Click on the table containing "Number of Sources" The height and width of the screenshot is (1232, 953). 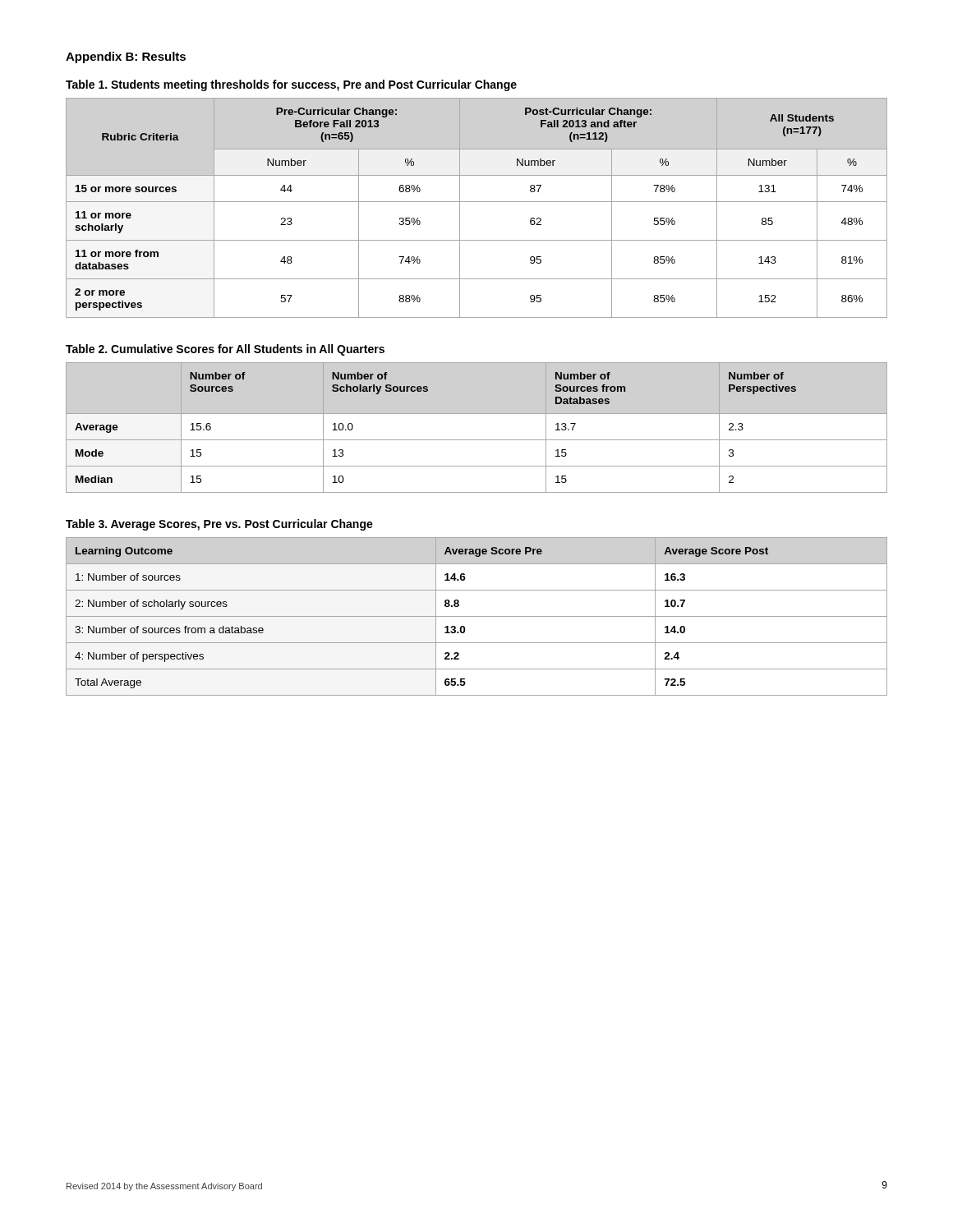click(x=476, y=428)
